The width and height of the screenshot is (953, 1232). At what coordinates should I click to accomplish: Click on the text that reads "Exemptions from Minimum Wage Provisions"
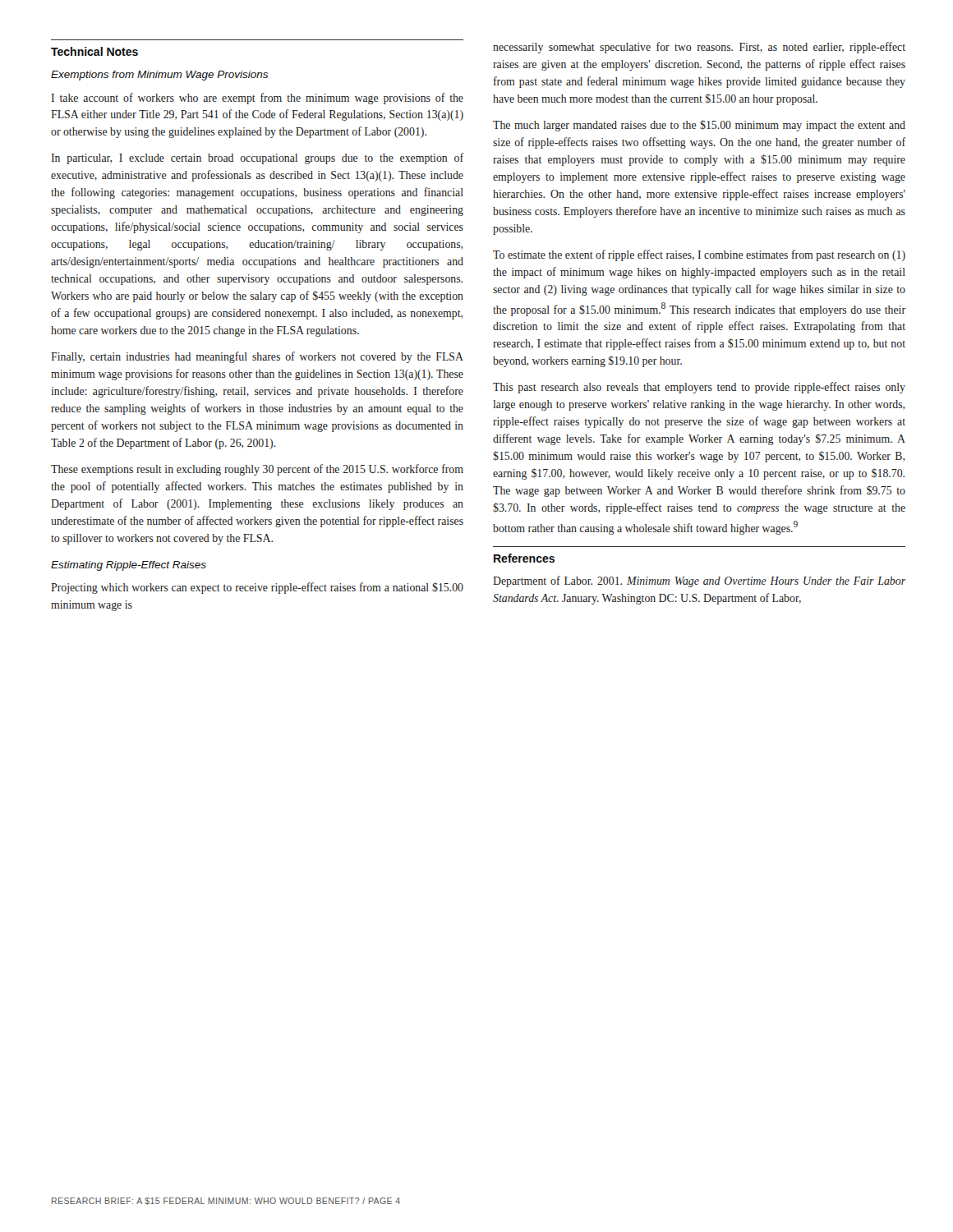pos(257,75)
